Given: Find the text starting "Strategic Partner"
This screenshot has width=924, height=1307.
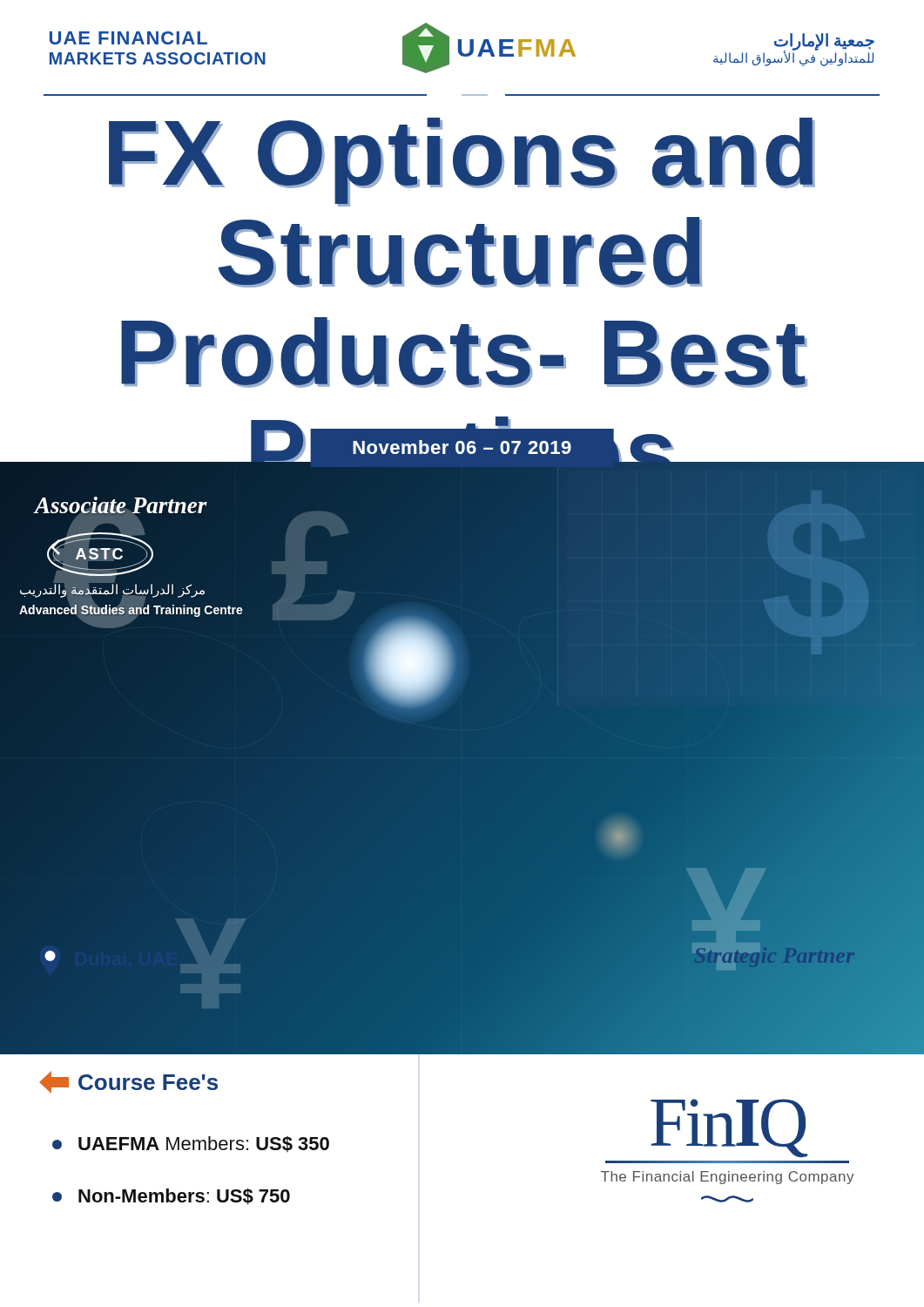Looking at the screenshot, I should coord(774,955).
